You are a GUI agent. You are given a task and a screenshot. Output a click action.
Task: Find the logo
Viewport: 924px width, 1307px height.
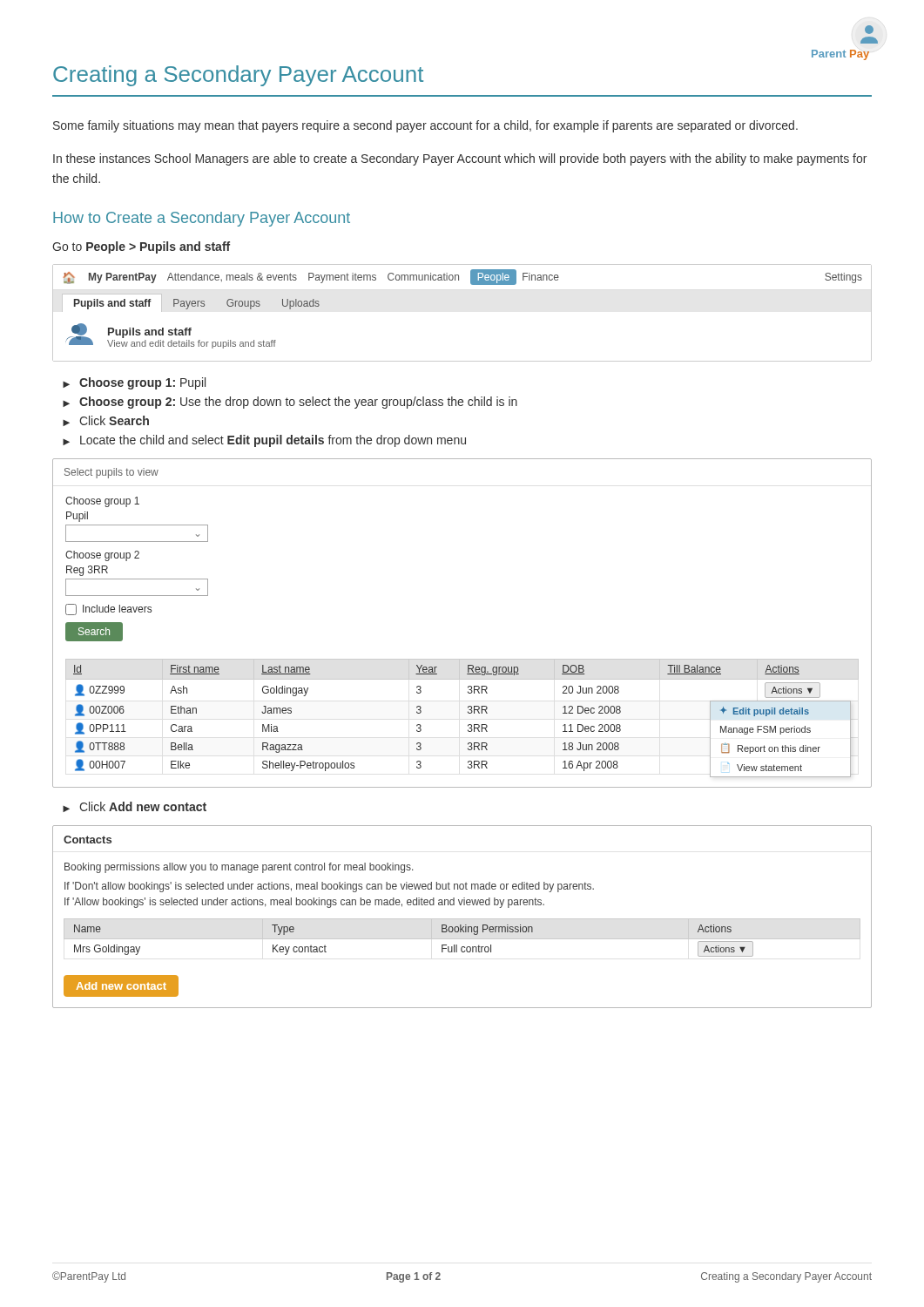point(850,41)
